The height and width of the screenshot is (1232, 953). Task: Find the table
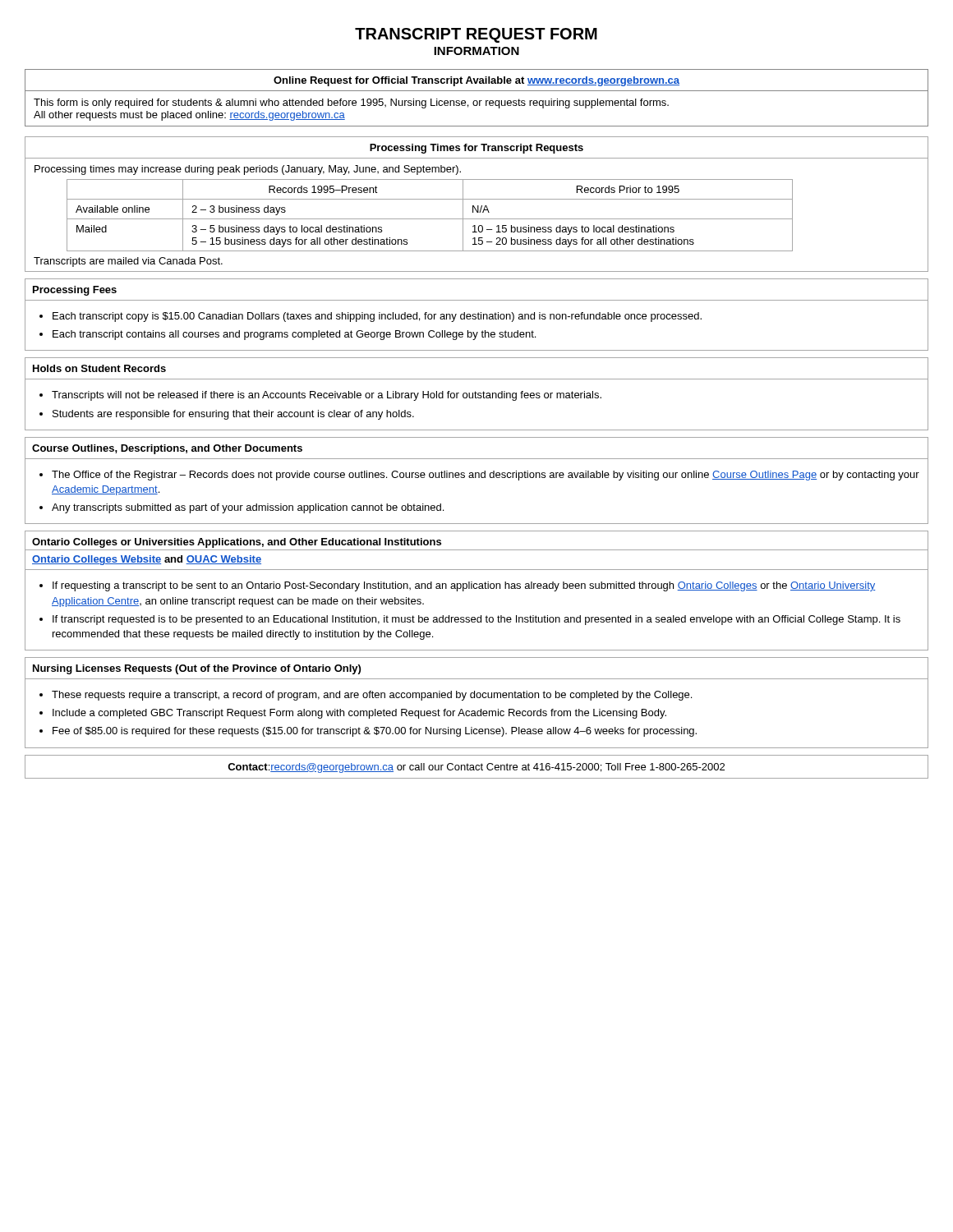(x=476, y=215)
